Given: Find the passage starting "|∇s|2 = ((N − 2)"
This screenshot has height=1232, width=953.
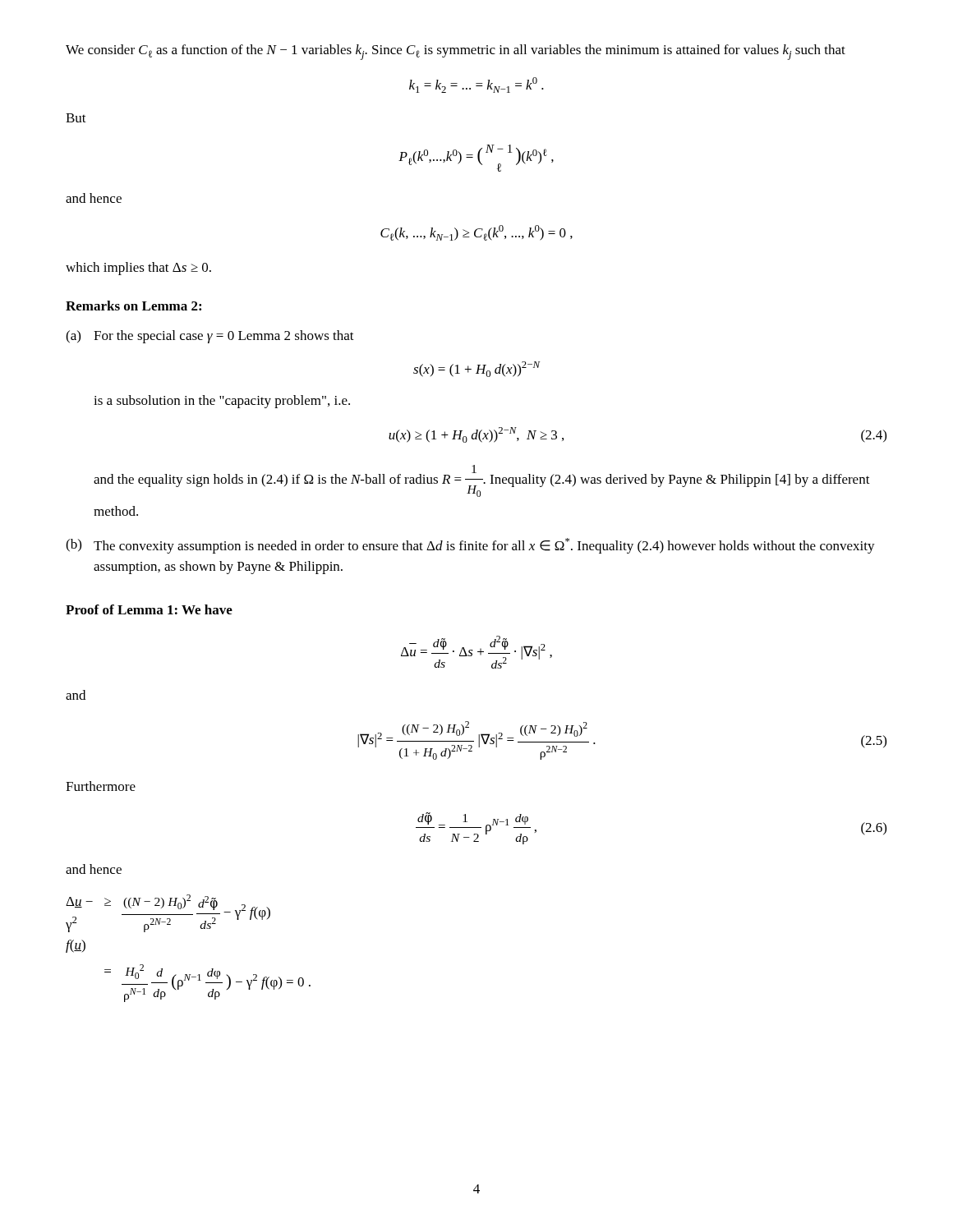Looking at the screenshot, I should (x=476, y=741).
